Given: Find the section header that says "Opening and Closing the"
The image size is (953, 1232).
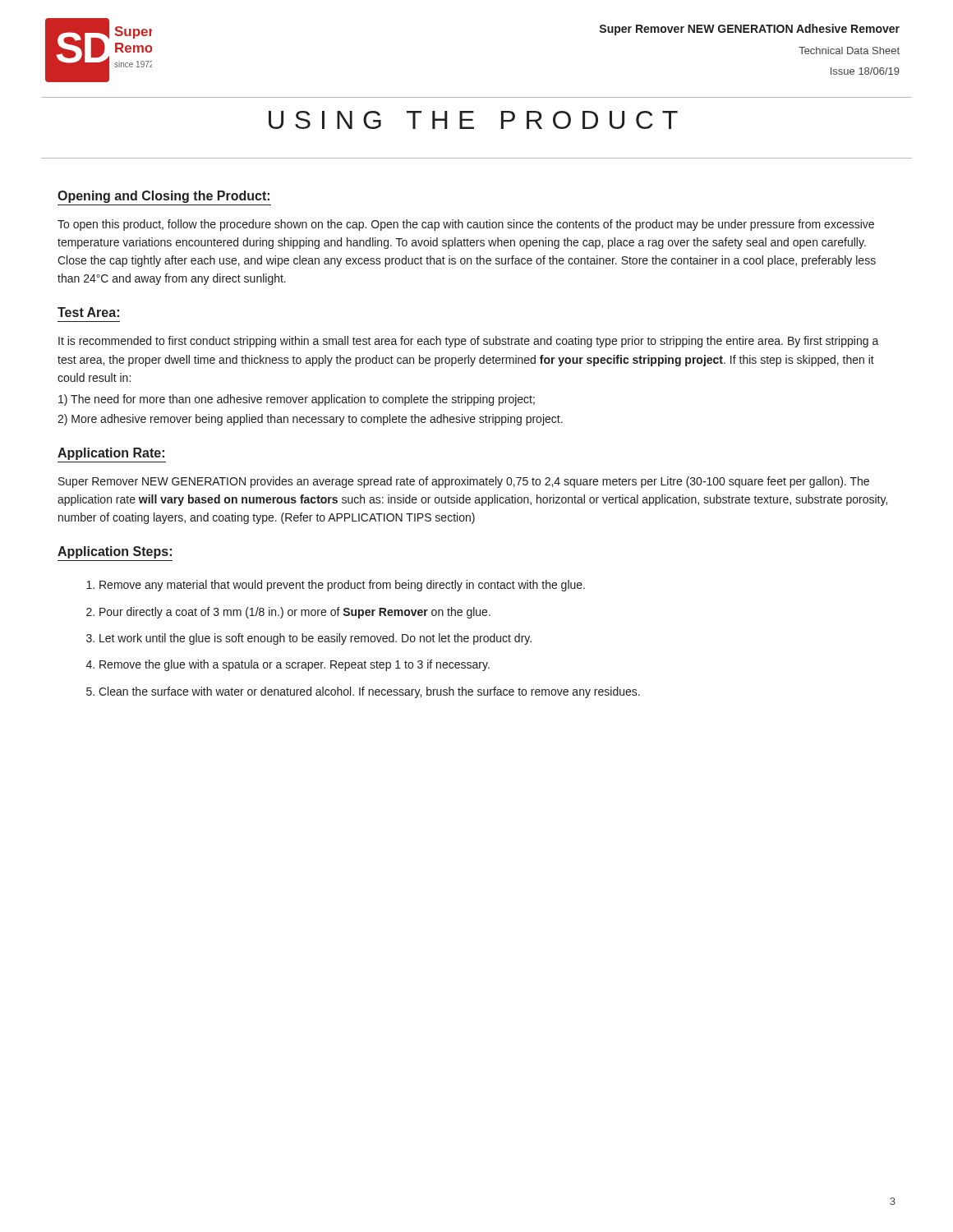Looking at the screenshot, I should click(x=164, y=196).
